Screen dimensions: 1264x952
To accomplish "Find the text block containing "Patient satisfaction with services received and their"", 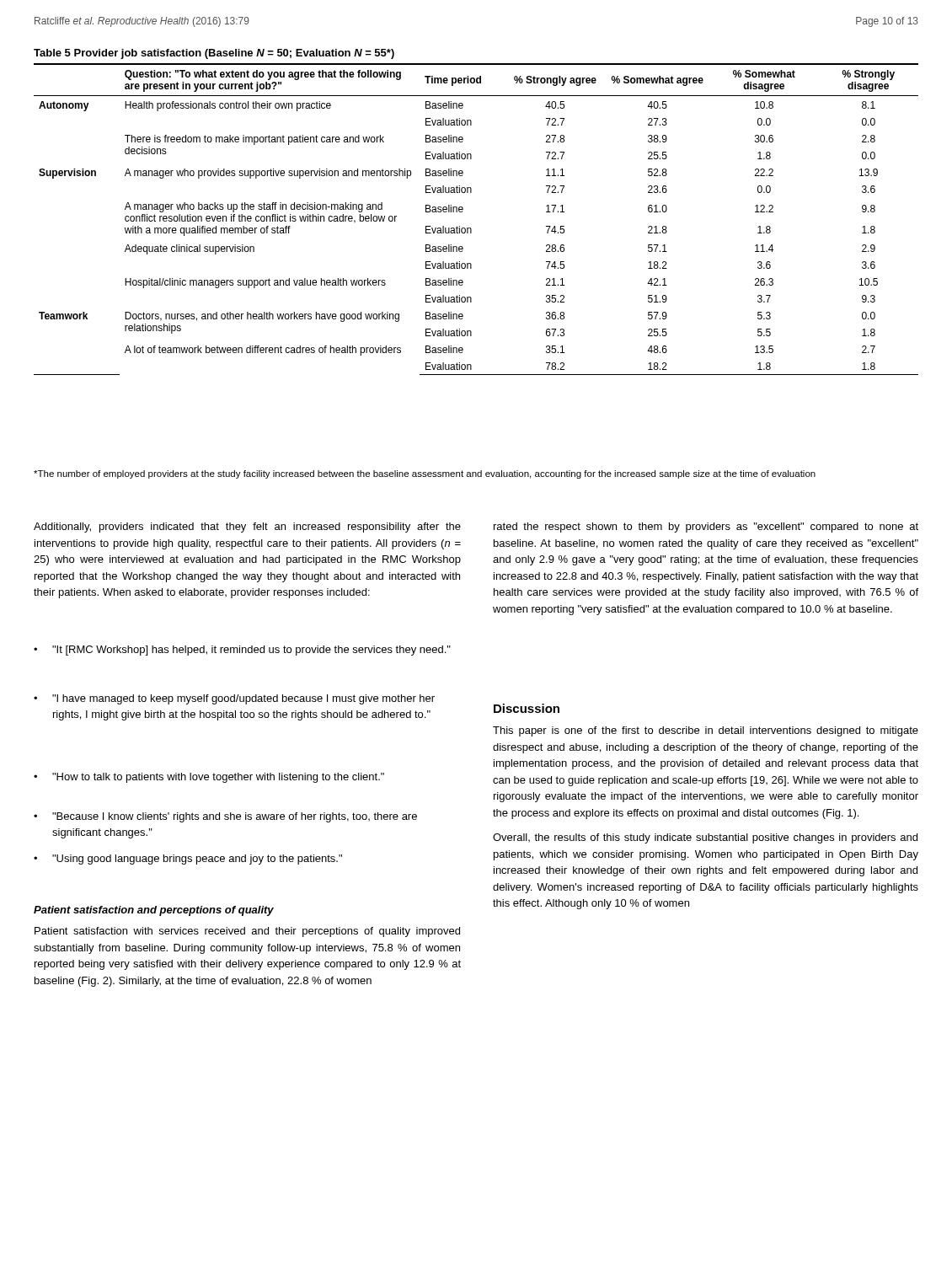I will click(x=247, y=956).
